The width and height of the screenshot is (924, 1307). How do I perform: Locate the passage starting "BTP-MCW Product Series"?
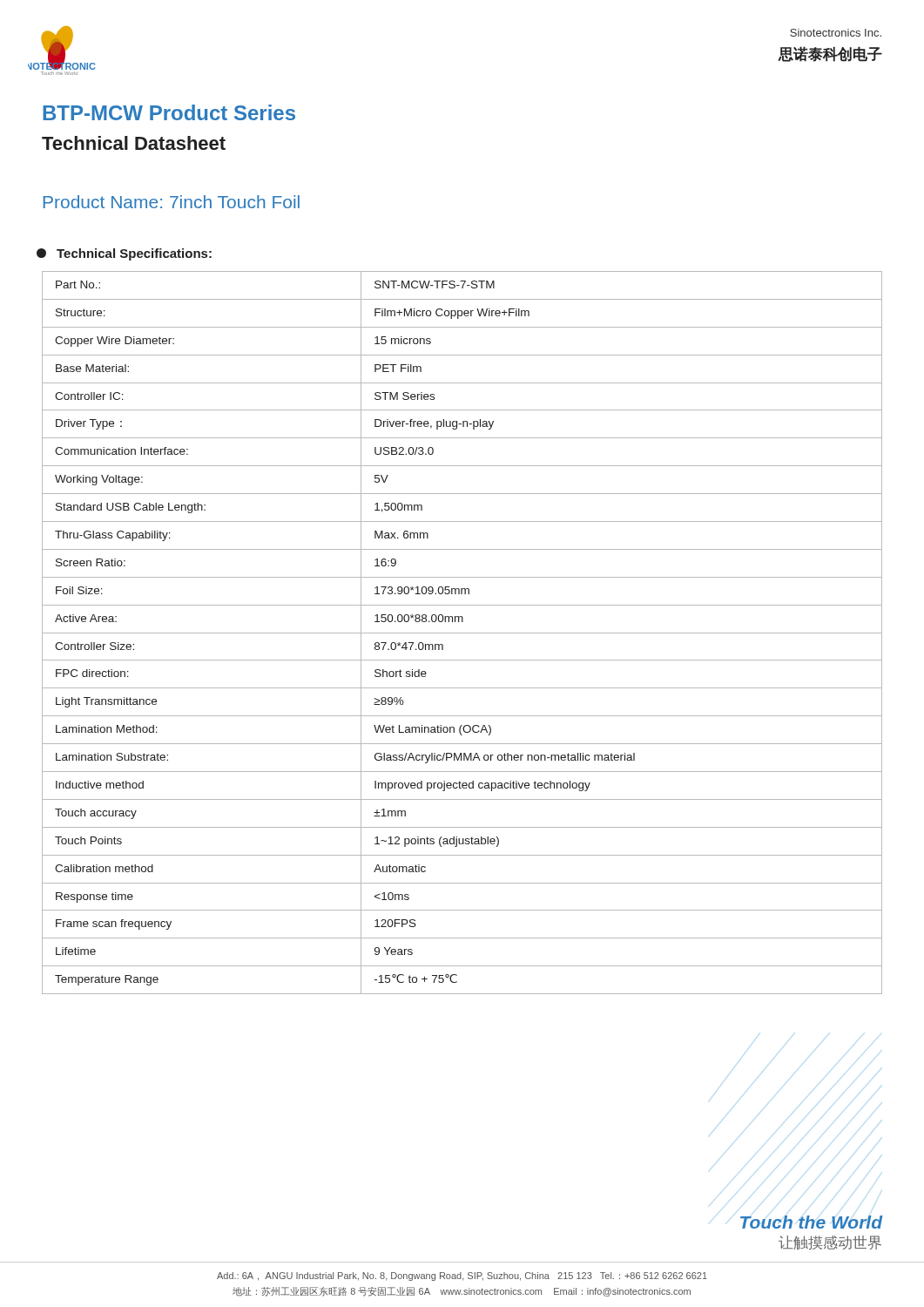click(x=169, y=113)
